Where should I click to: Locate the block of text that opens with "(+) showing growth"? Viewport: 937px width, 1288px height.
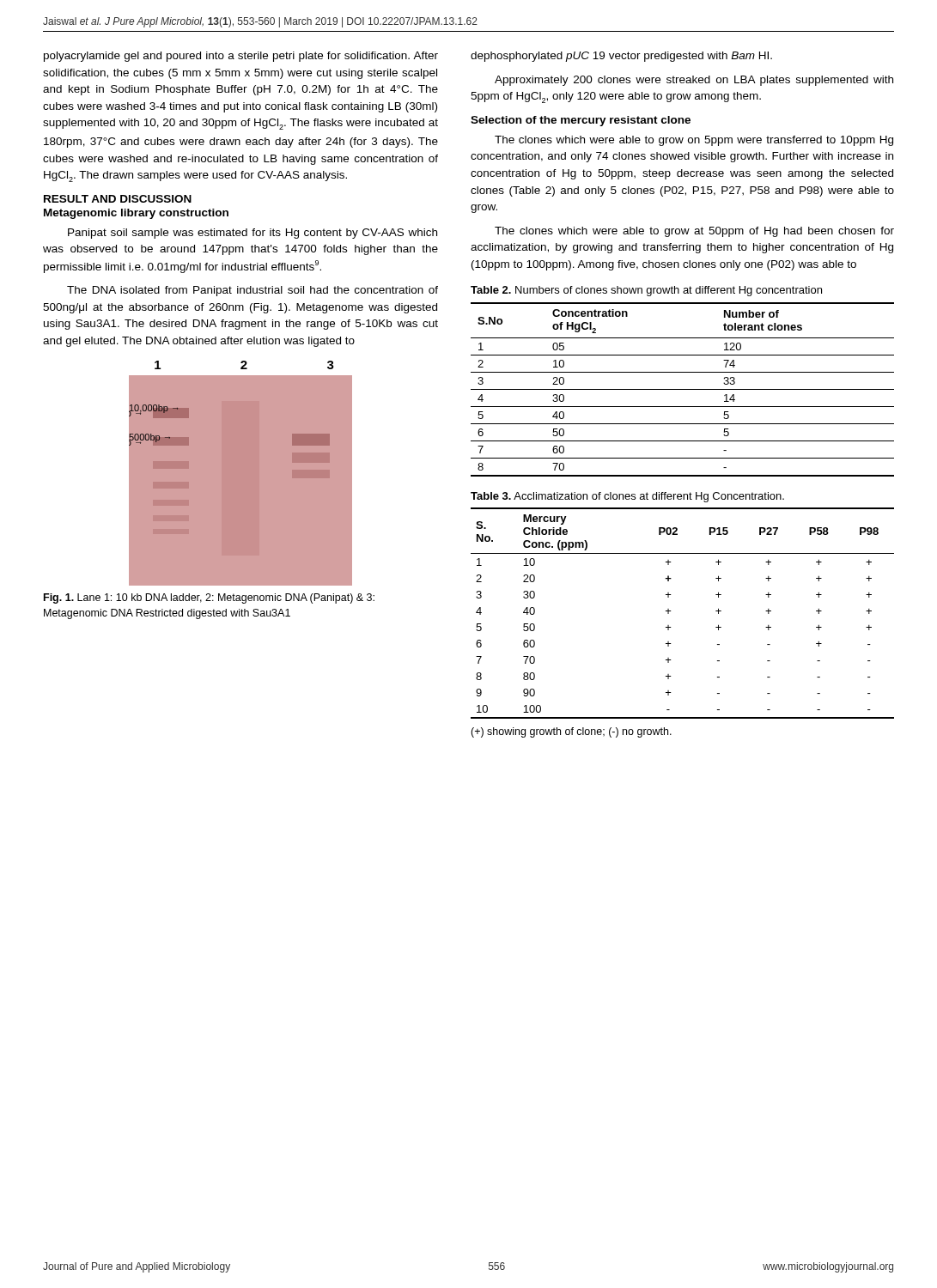coord(571,732)
